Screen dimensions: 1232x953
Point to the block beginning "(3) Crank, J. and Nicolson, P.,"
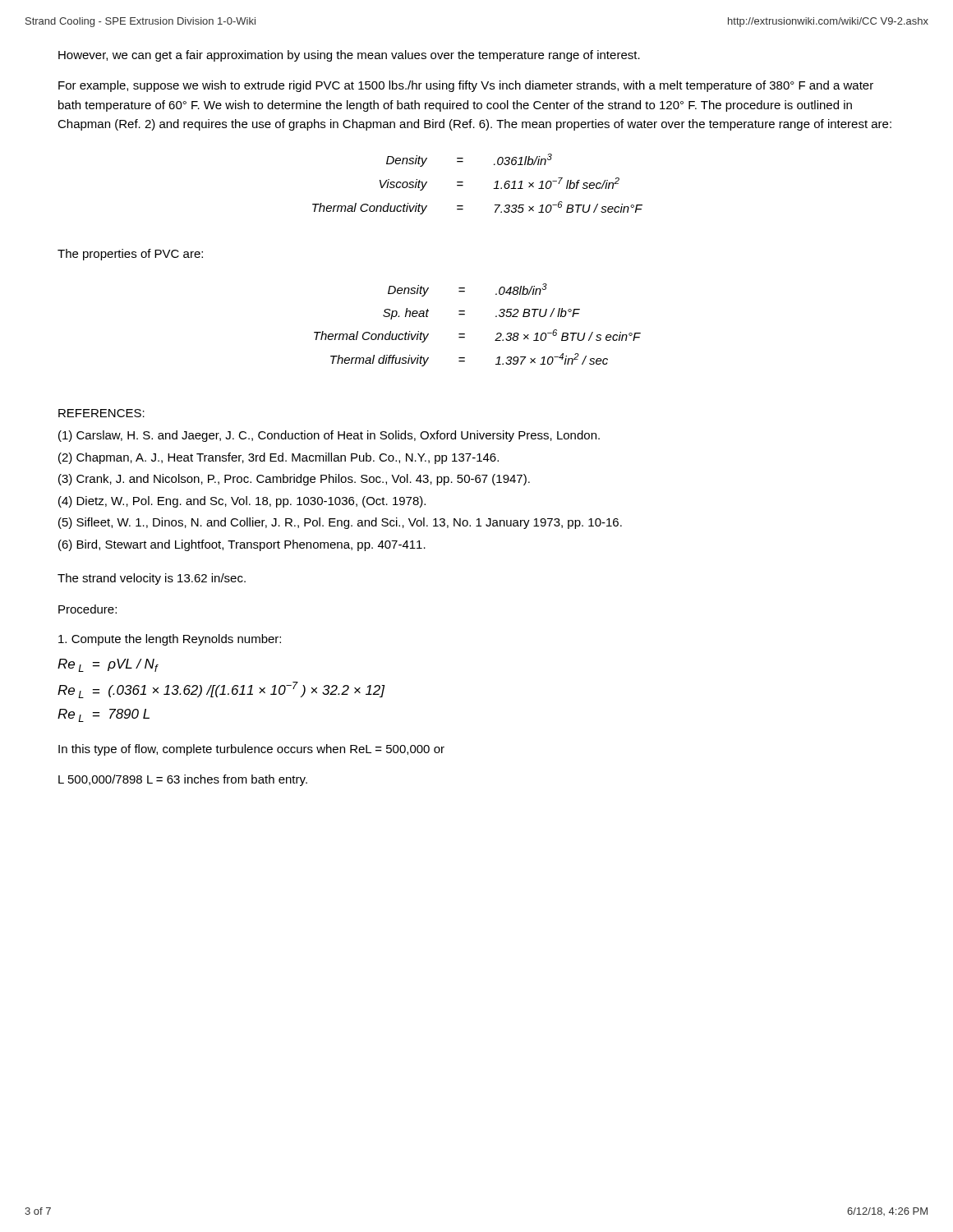pyautogui.click(x=294, y=479)
